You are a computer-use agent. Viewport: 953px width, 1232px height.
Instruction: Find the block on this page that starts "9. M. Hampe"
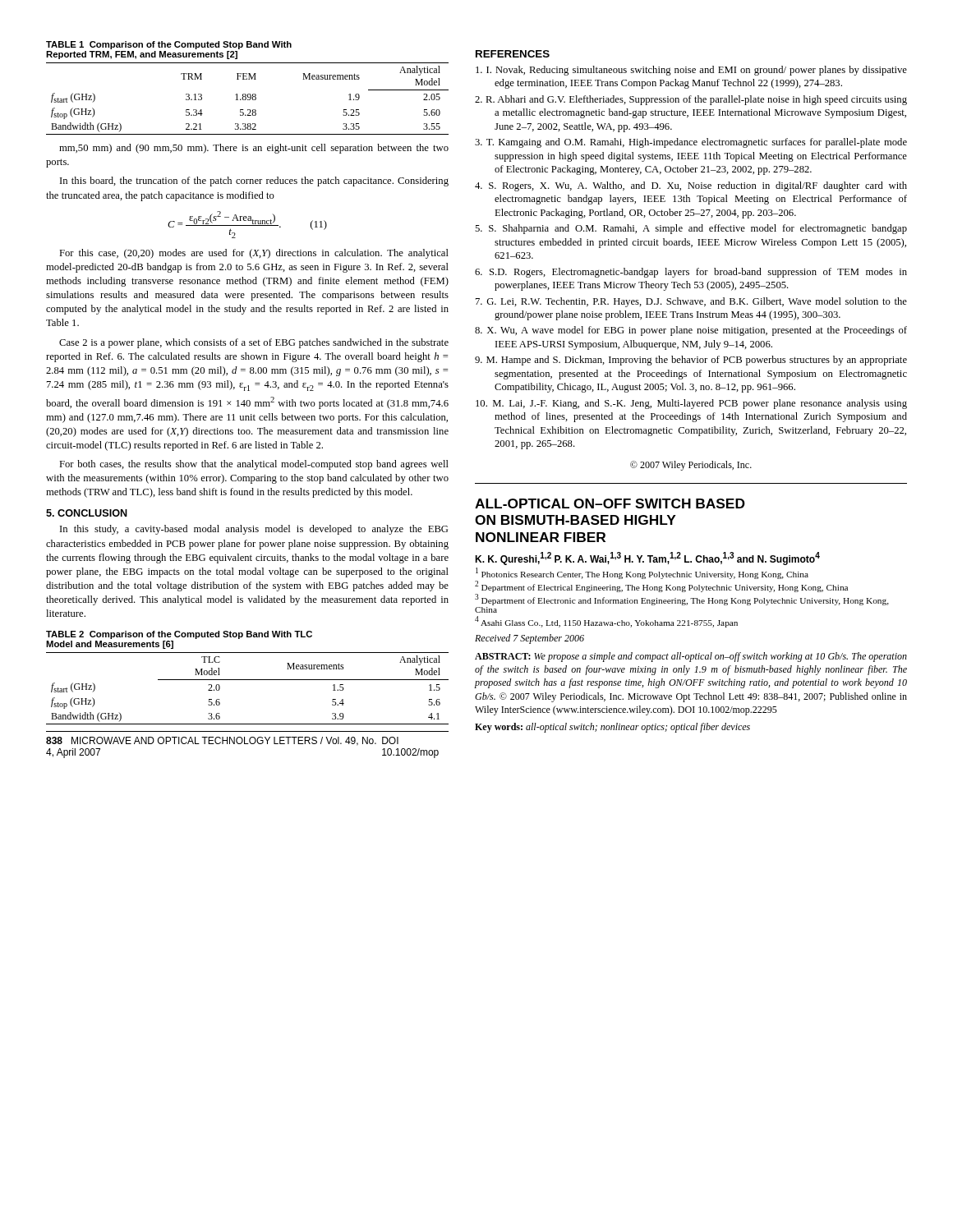point(691,374)
